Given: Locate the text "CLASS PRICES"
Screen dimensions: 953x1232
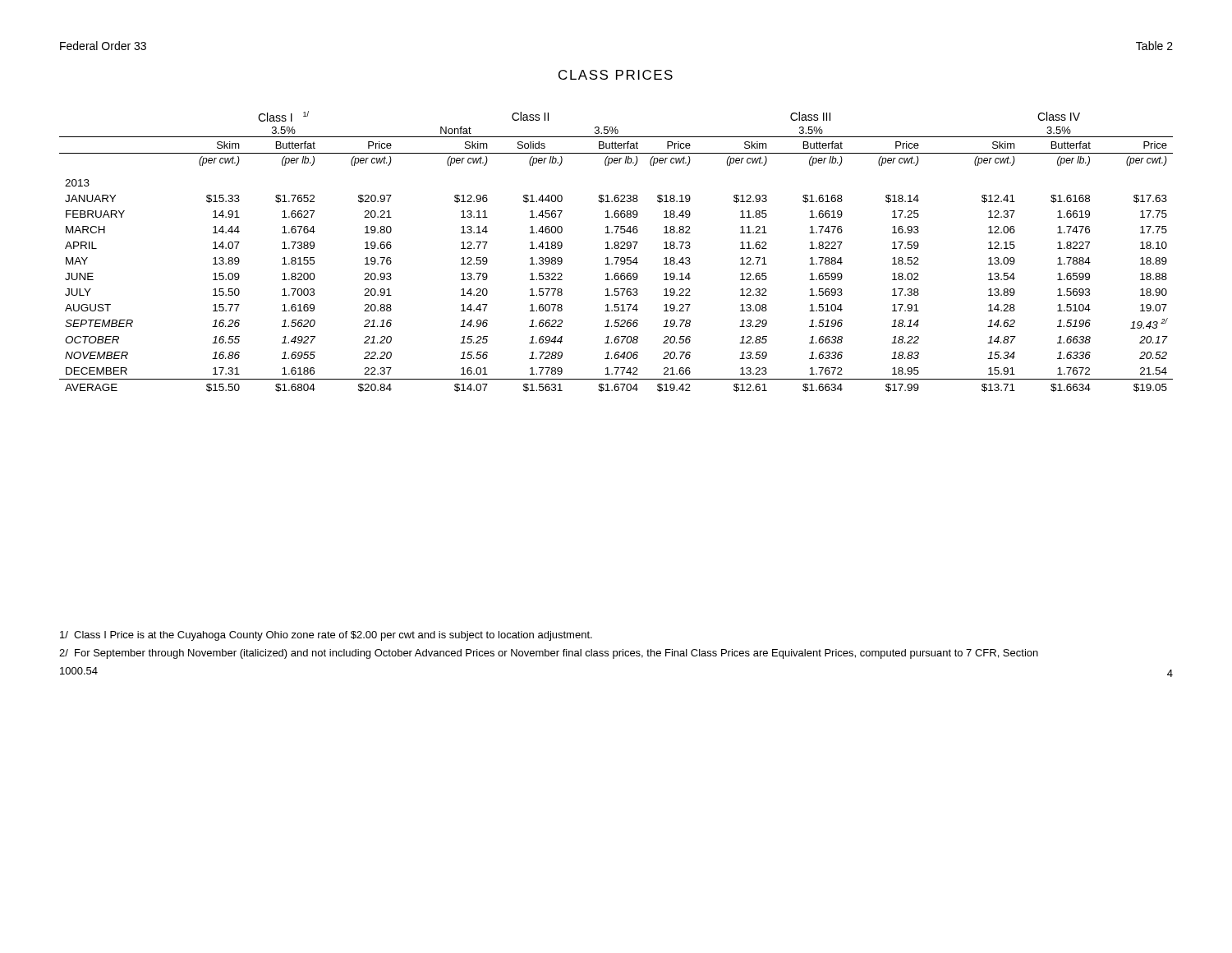Looking at the screenshot, I should click(616, 75).
